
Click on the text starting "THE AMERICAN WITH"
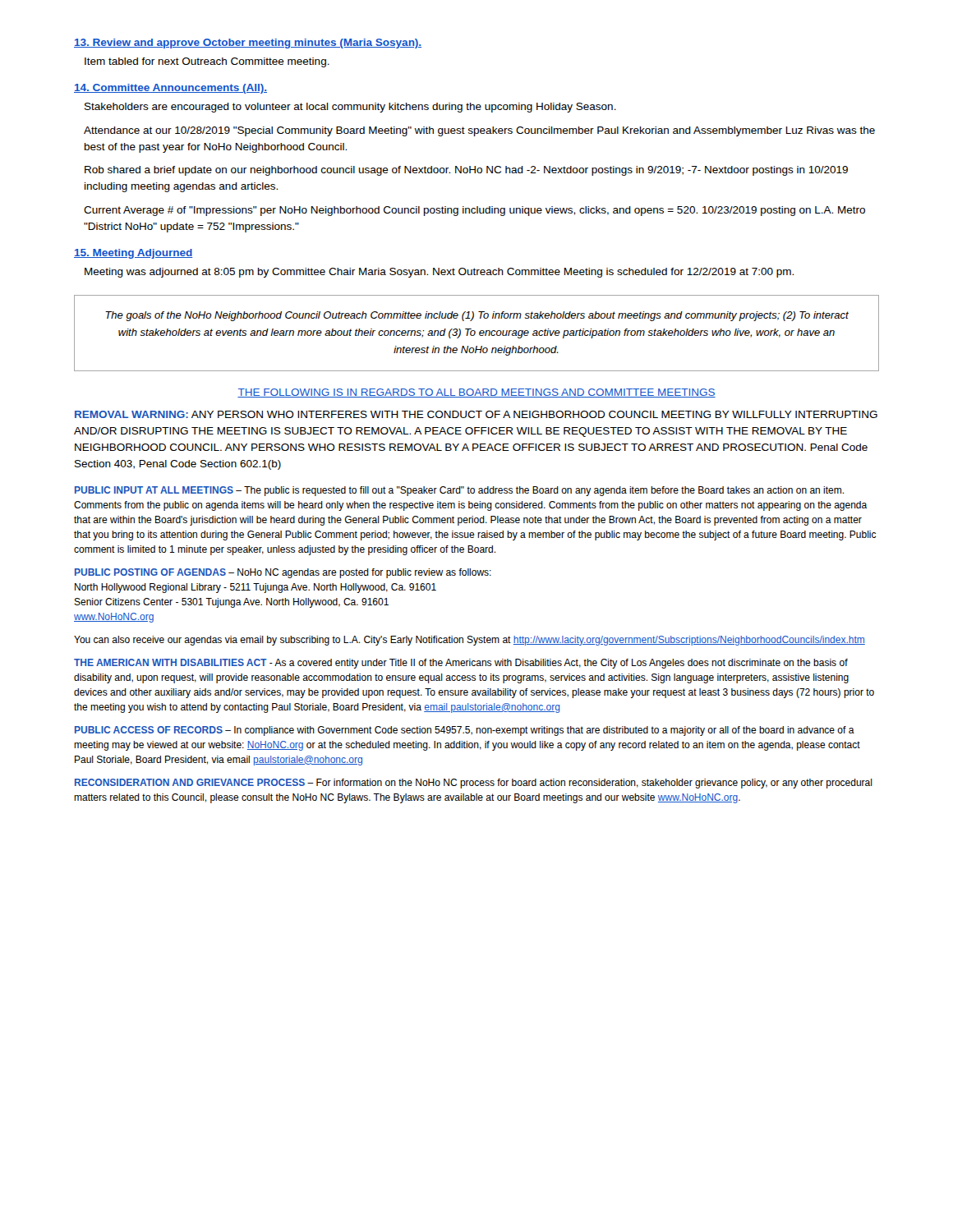[x=474, y=685]
